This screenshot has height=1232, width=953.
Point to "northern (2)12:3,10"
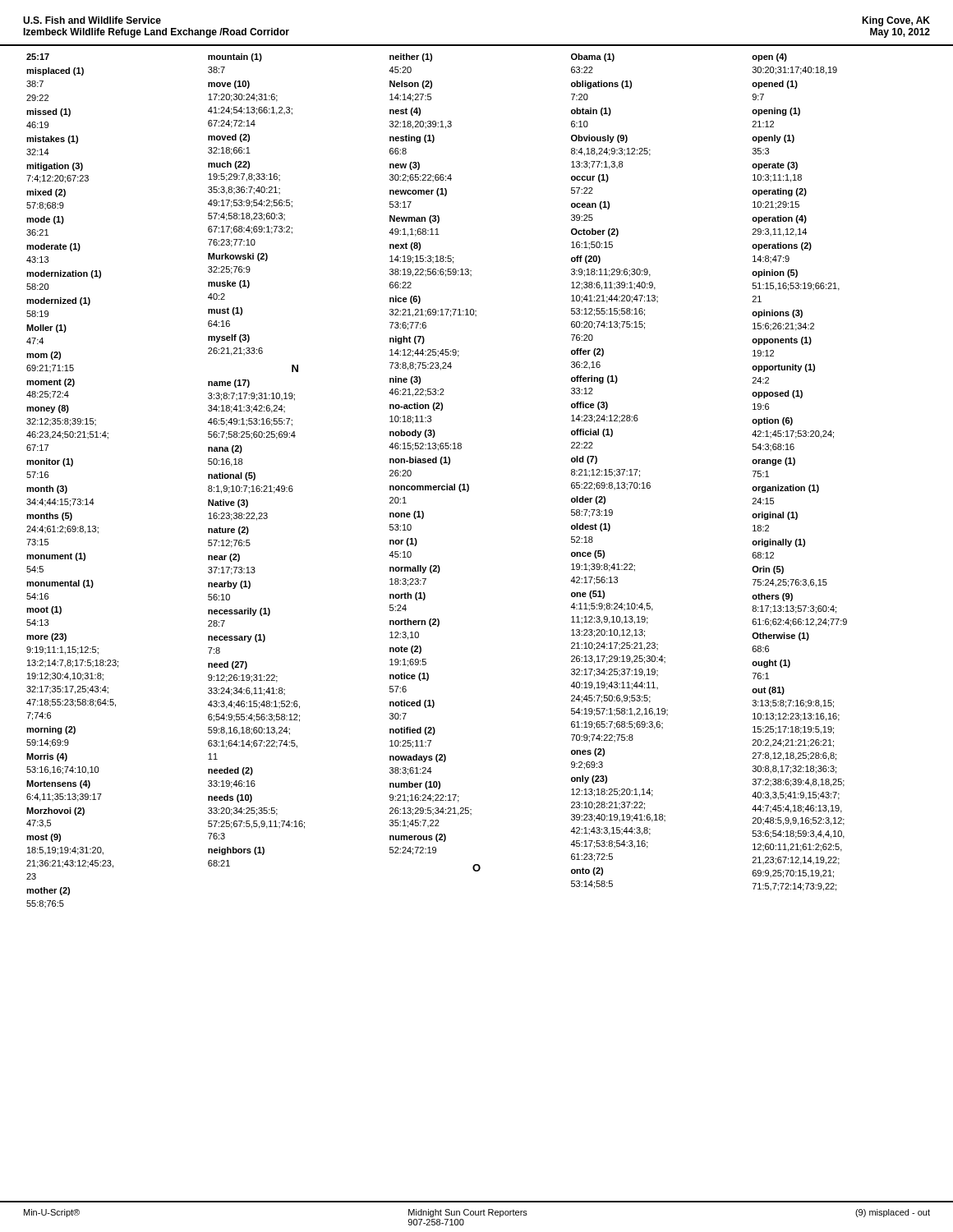(x=414, y=629)
